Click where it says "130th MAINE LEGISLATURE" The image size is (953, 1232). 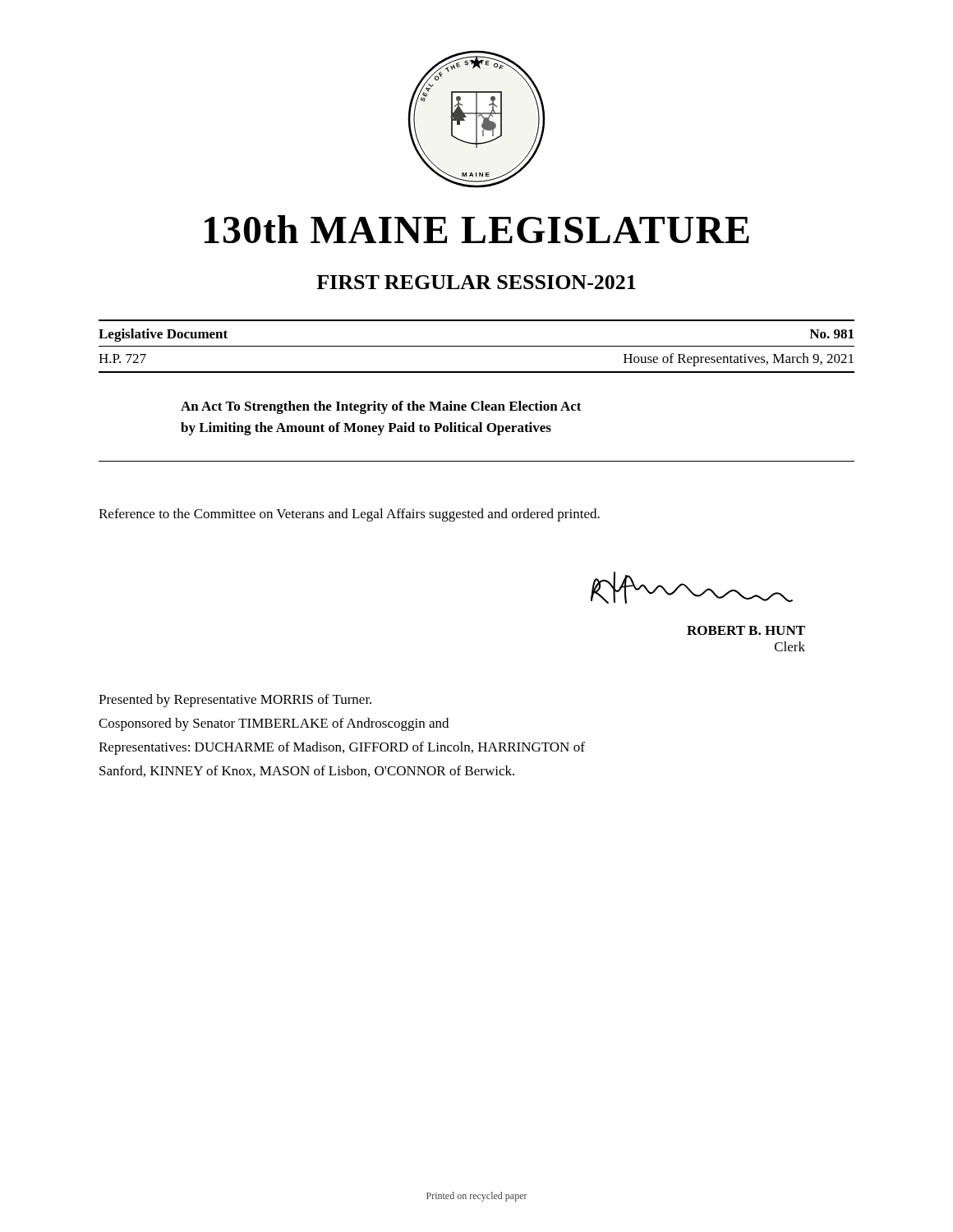[476, 230]
